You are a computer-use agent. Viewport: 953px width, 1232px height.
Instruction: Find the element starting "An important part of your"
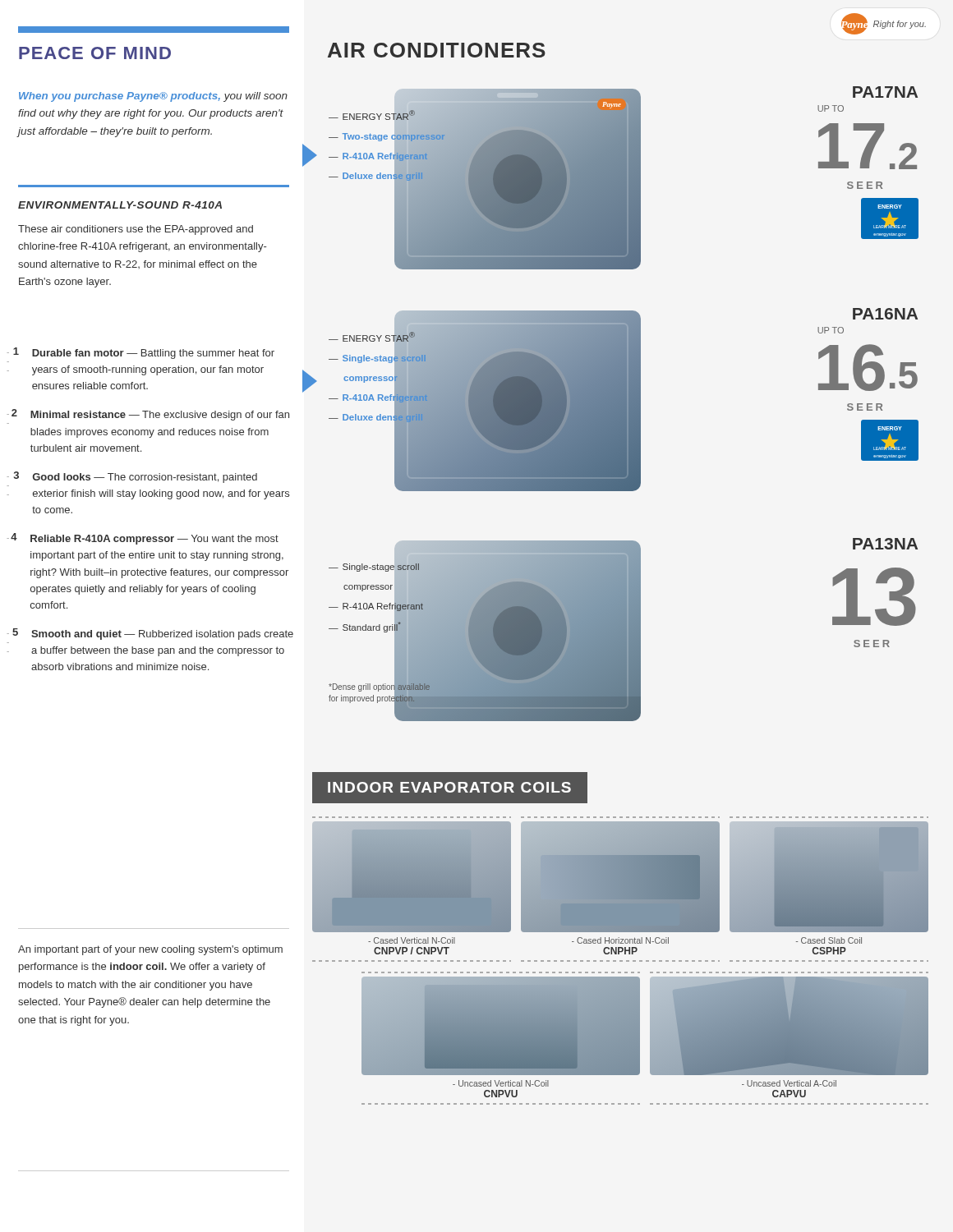click(x=151, y=984)
